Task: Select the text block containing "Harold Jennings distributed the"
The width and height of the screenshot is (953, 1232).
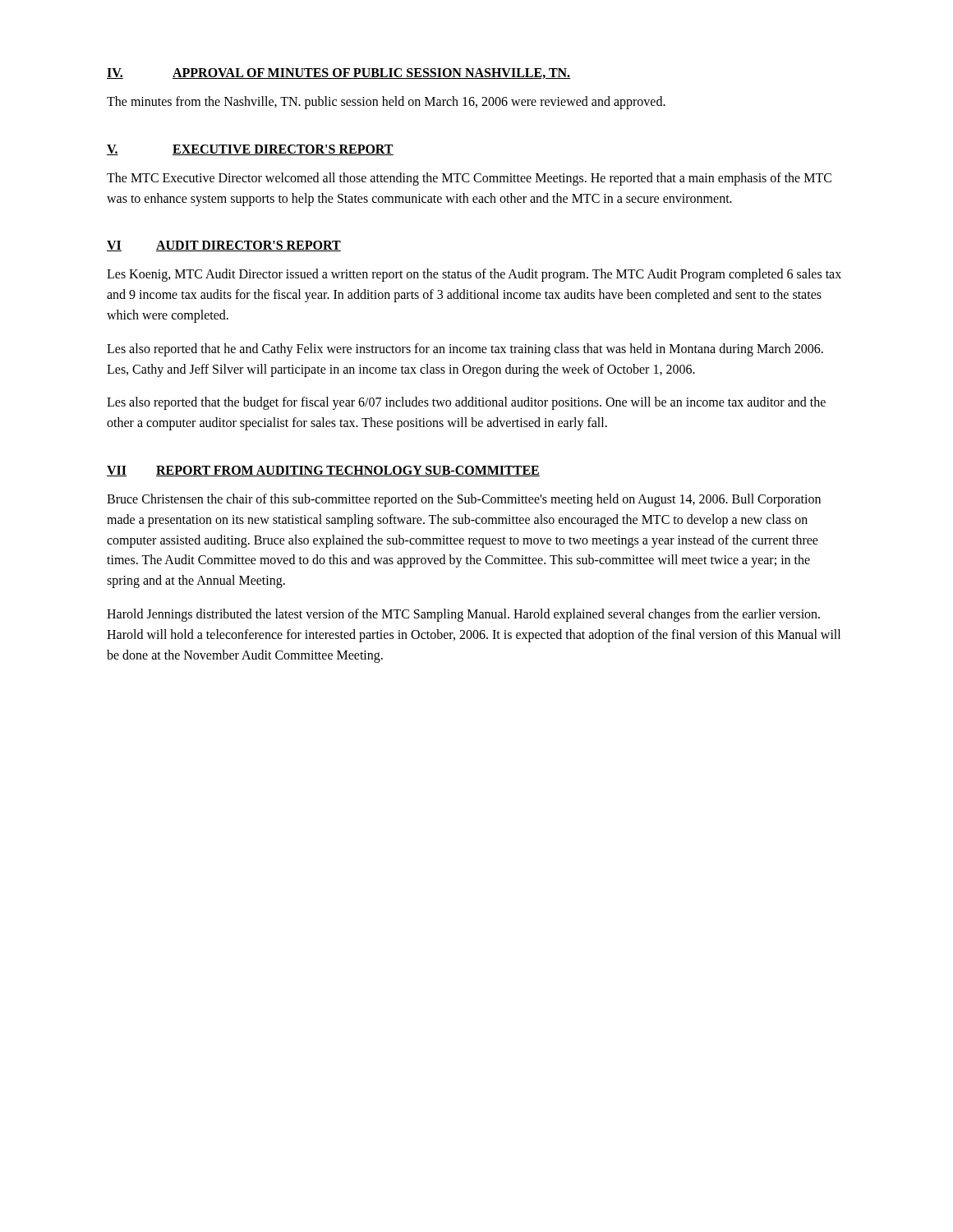Action: pyautogui.click(x=474, y=634)
